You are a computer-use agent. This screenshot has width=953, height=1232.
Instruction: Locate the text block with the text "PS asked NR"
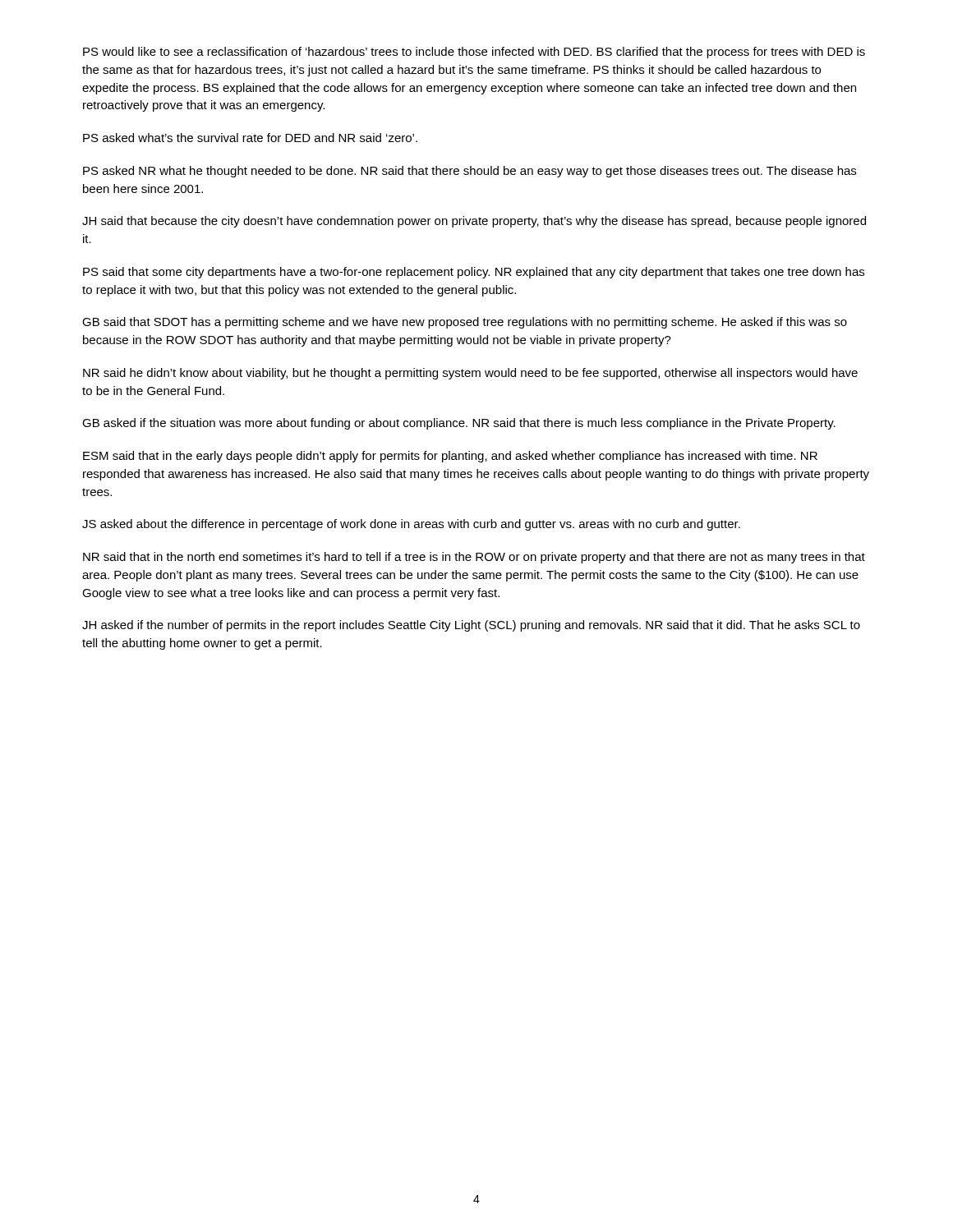(469, 179)
